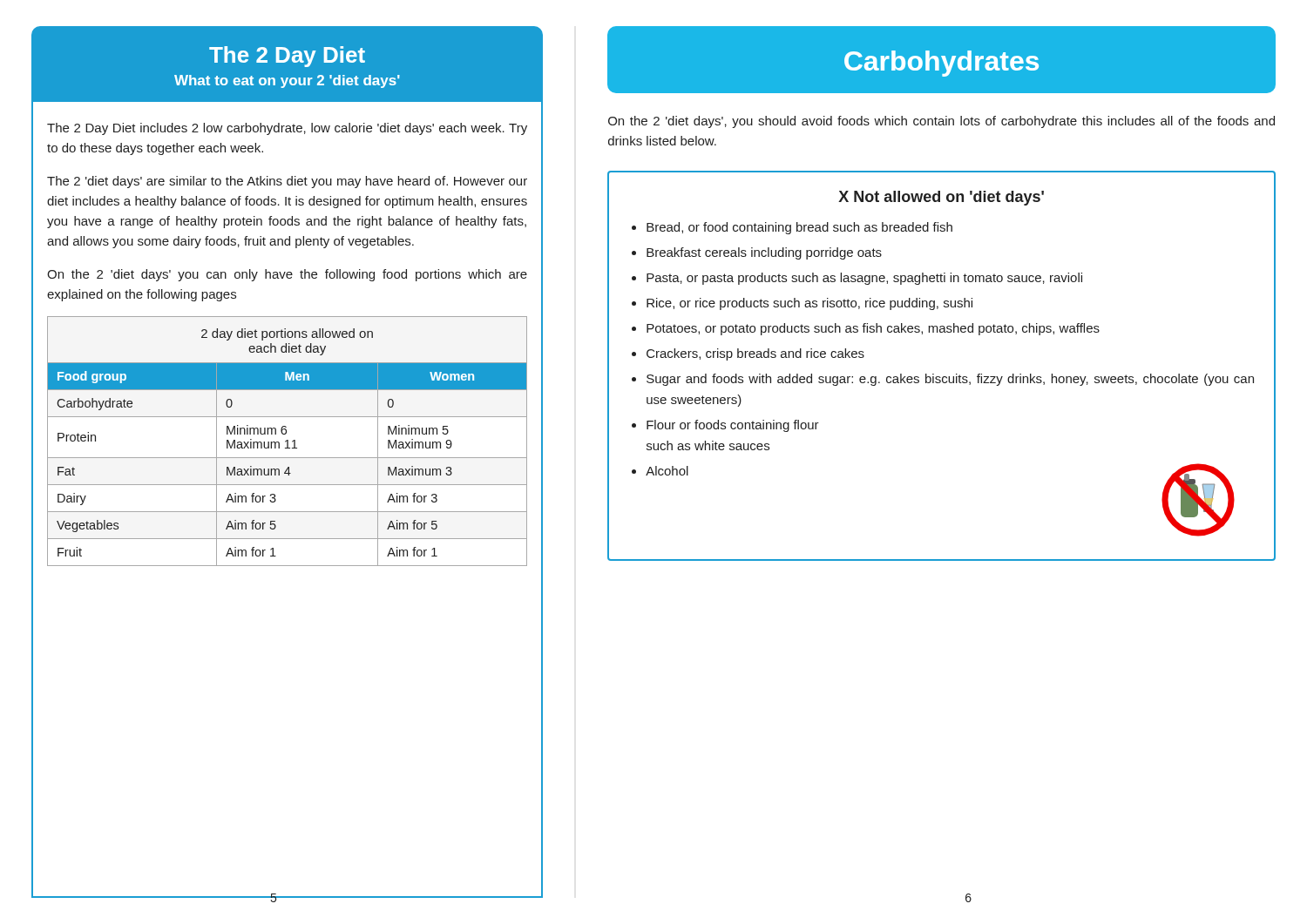Screen dimensions: 924x1307
Task: Find the block on this page that starts "Pasta, or pasta products such"
Action: pyautogui.click(x=864, y=277)
